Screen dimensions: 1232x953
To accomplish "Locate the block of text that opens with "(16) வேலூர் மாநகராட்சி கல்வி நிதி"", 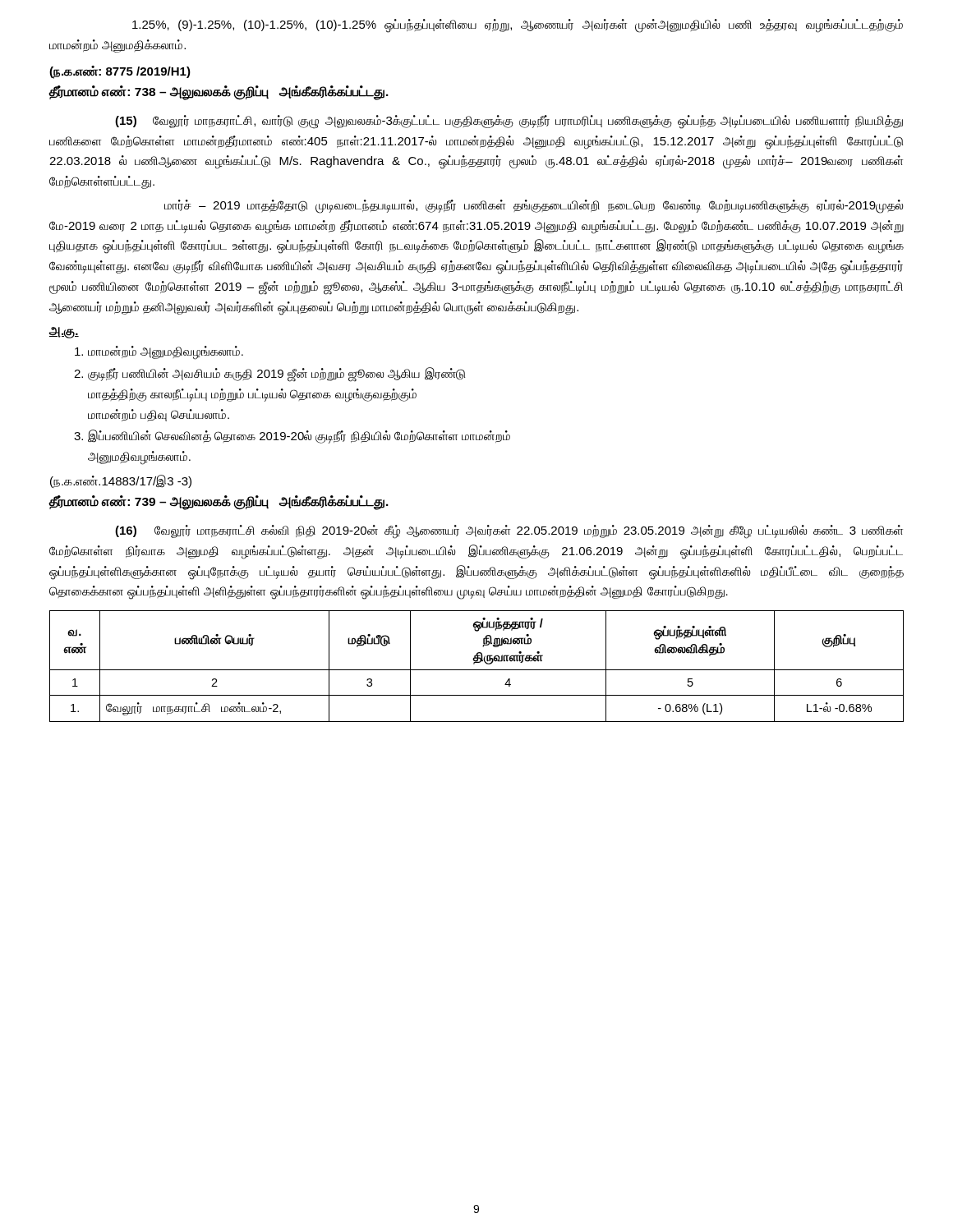I will (x=476, y=561).
